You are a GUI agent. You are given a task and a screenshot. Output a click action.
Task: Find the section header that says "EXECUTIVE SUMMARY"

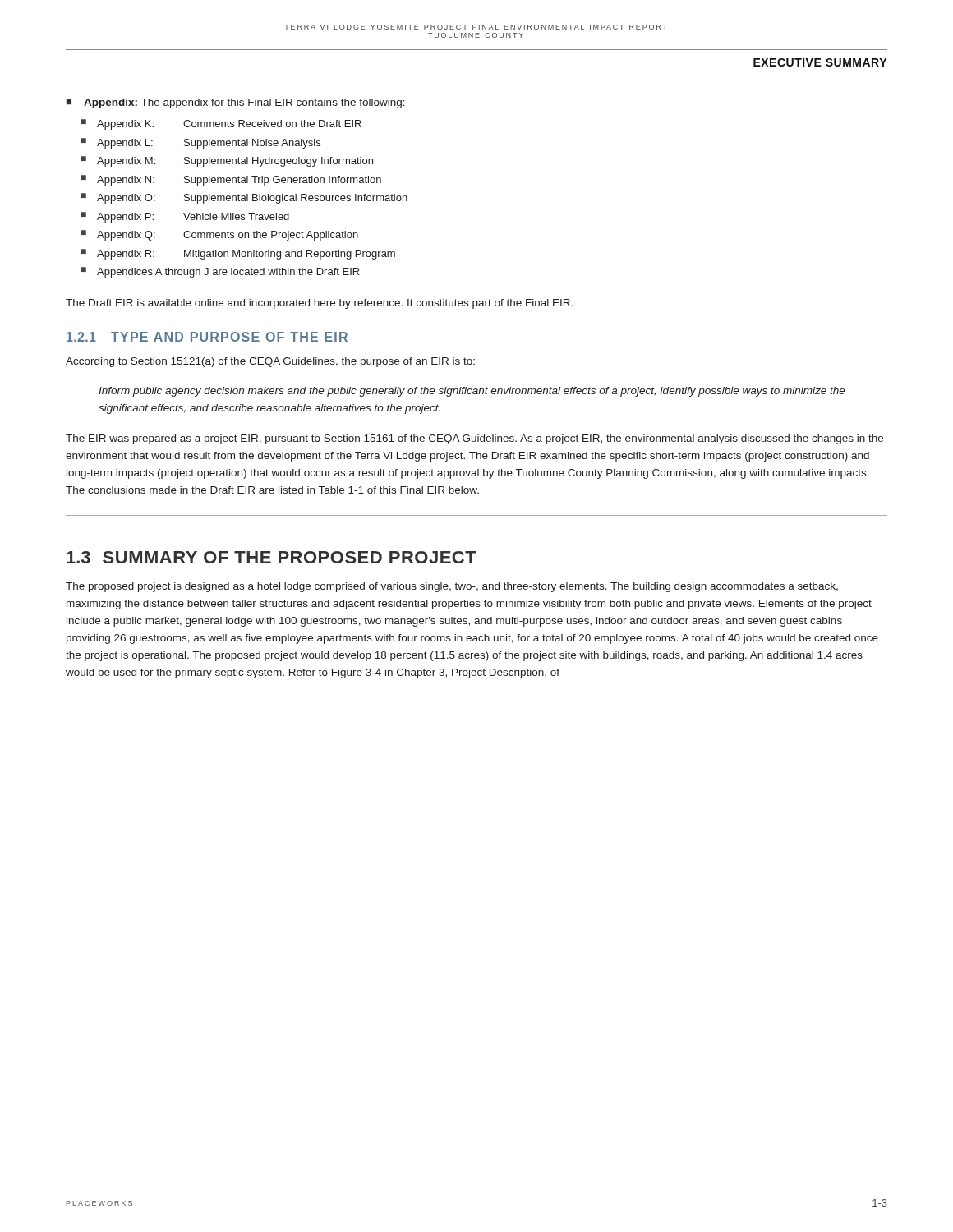point(820,62)
